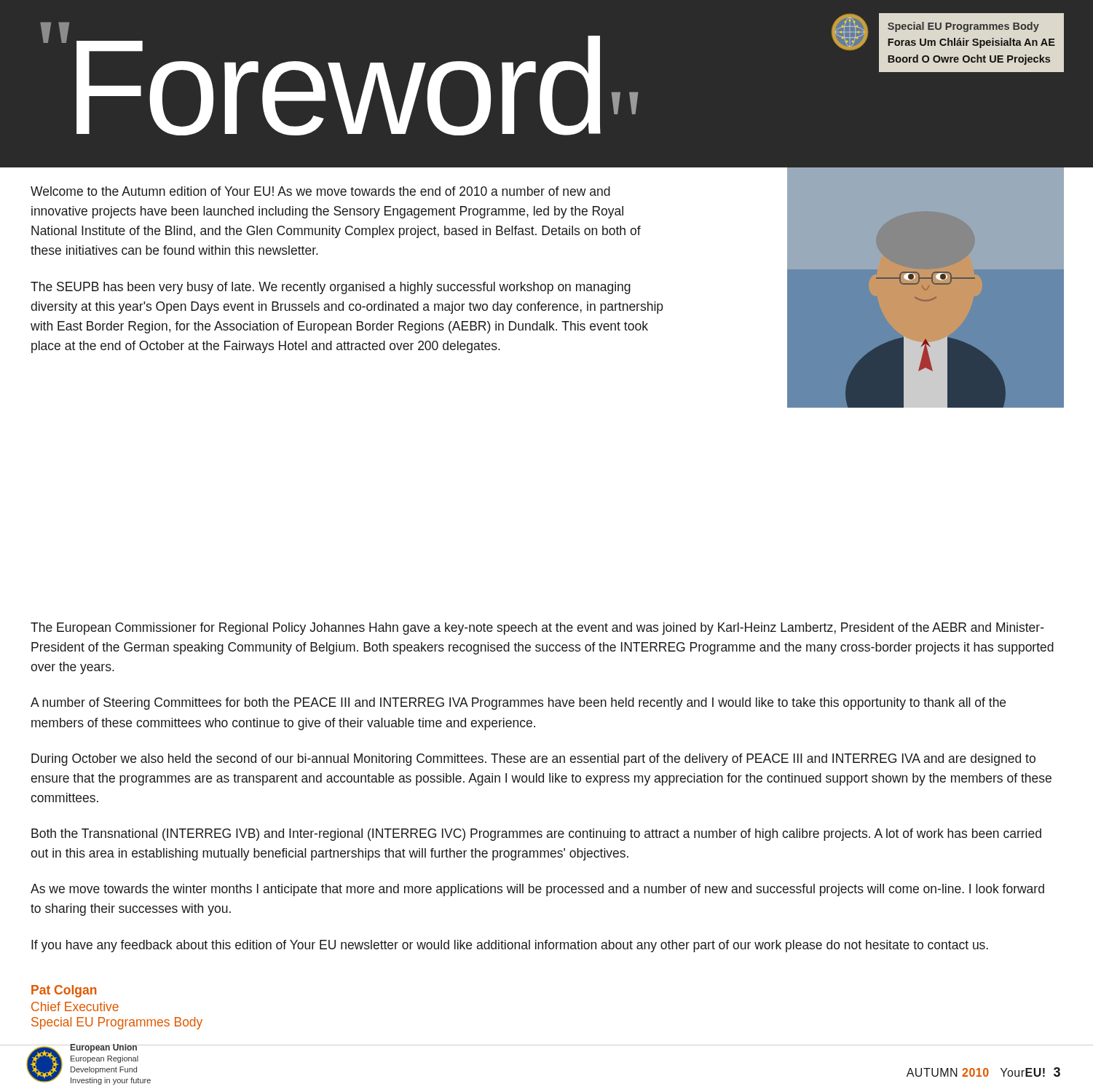Click the passage that begins "As we move towards the winter months I"
The width and height of the screenshot is (1093, 1092).
538,899
